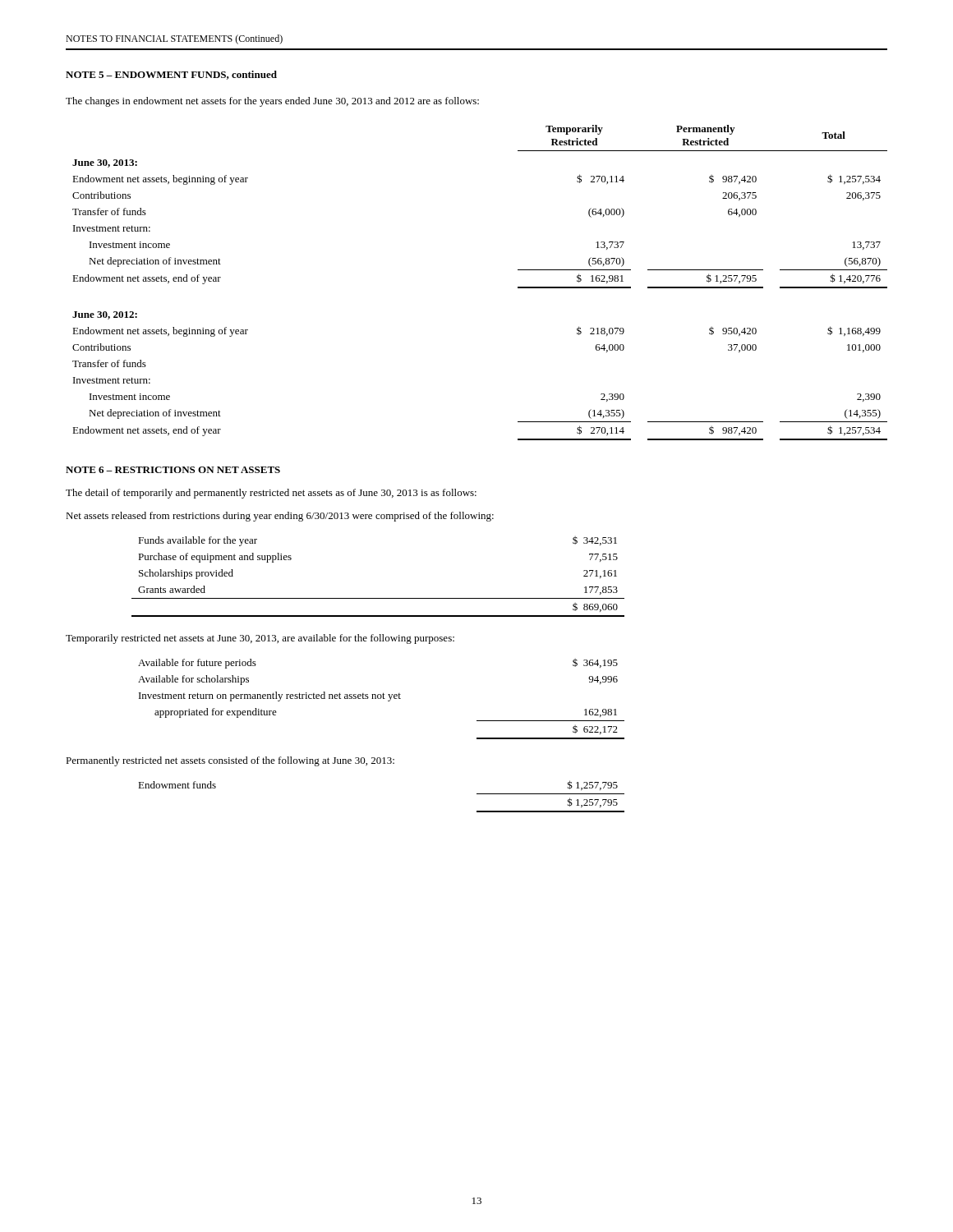Viewport: 953px width, 1232px height.
Task: Find the text block starting "NOTE 6 – RESTRICTIONS ON NET"
Action: tap(173, 469)
